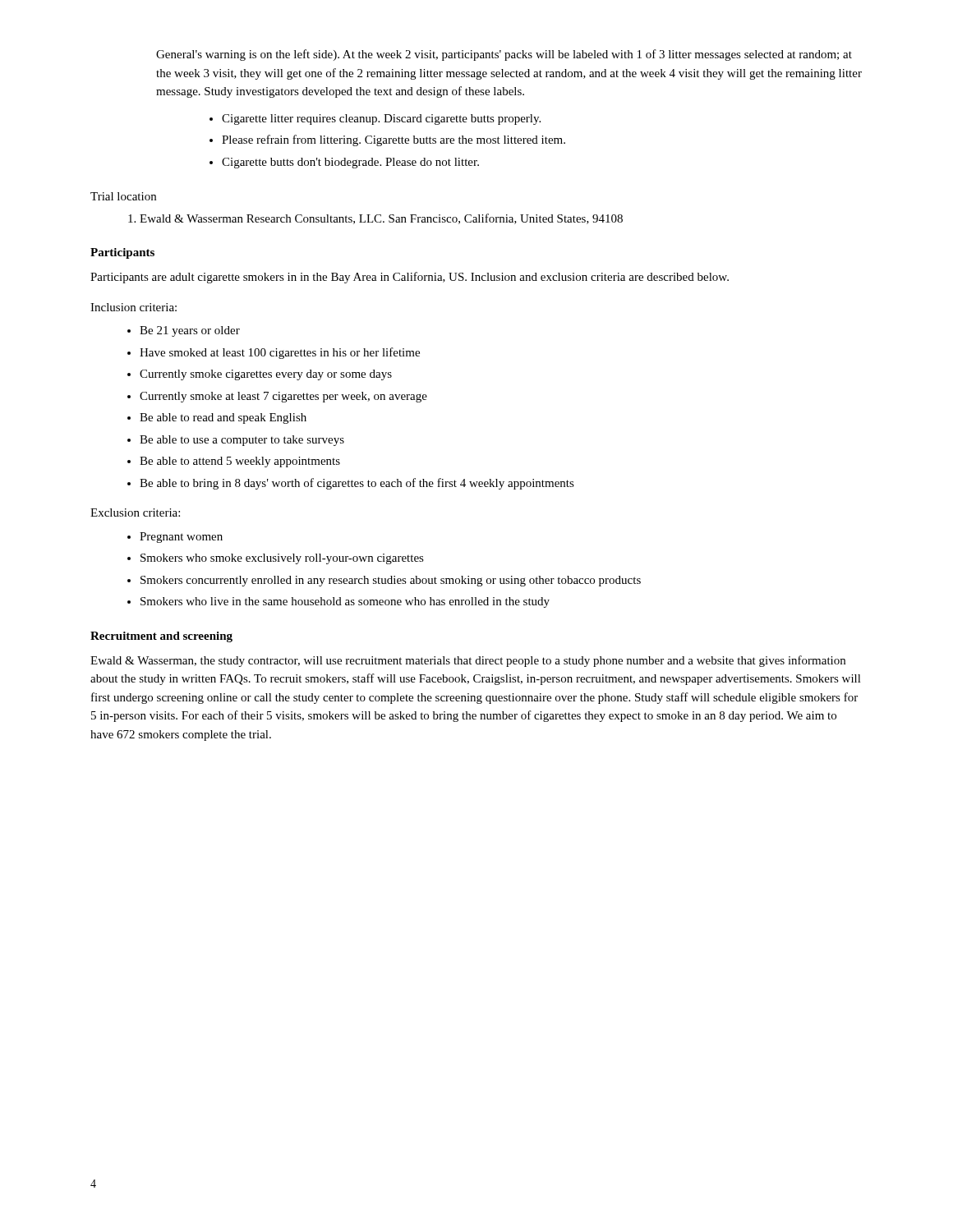Image resolution: width=953 pixels, height=1232 pixels.
Task: Click the passage that begins "Please refrain from"
Action: coord(394,140)
